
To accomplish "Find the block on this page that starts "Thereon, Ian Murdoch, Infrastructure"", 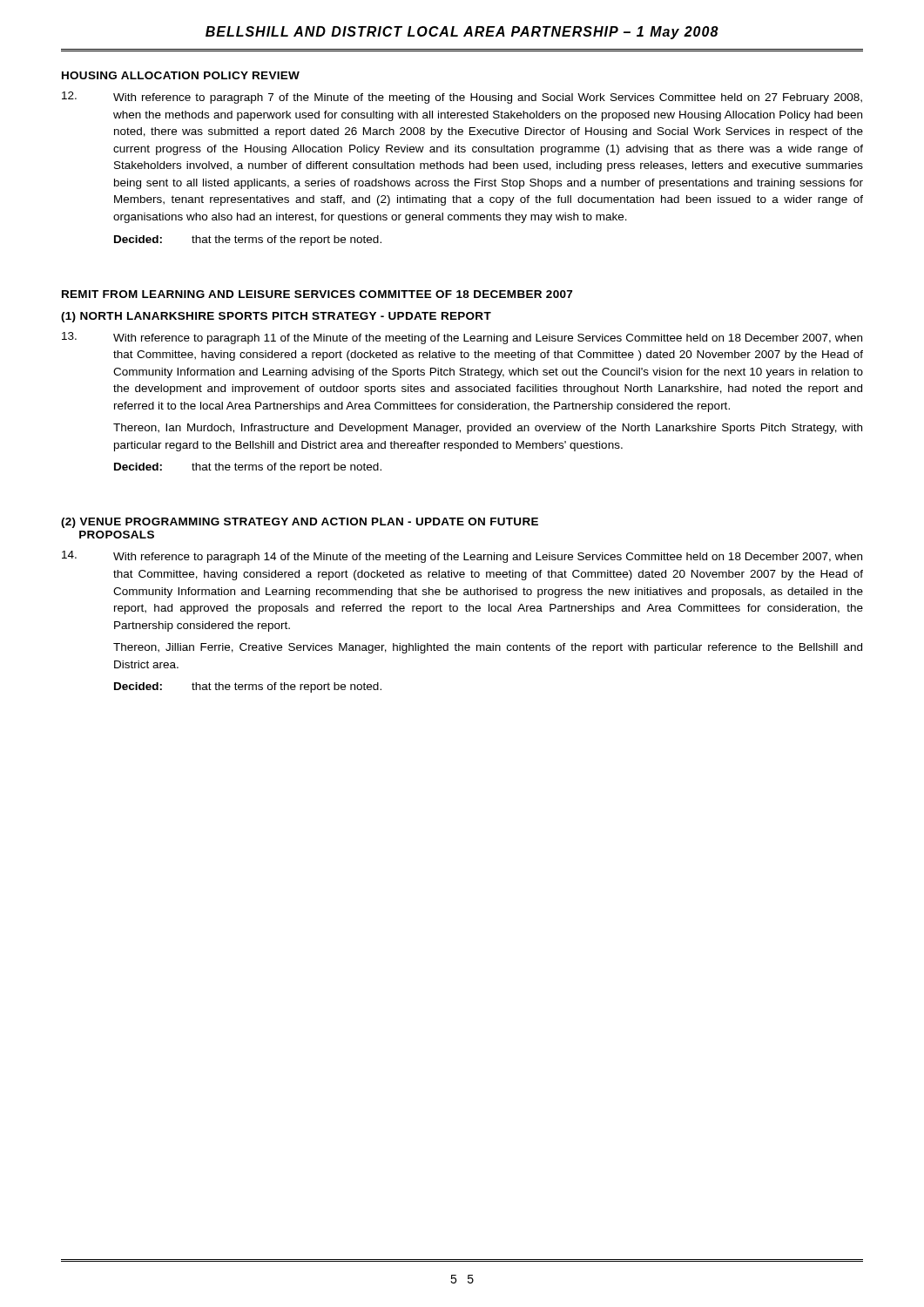I will (x=488, y=436).
